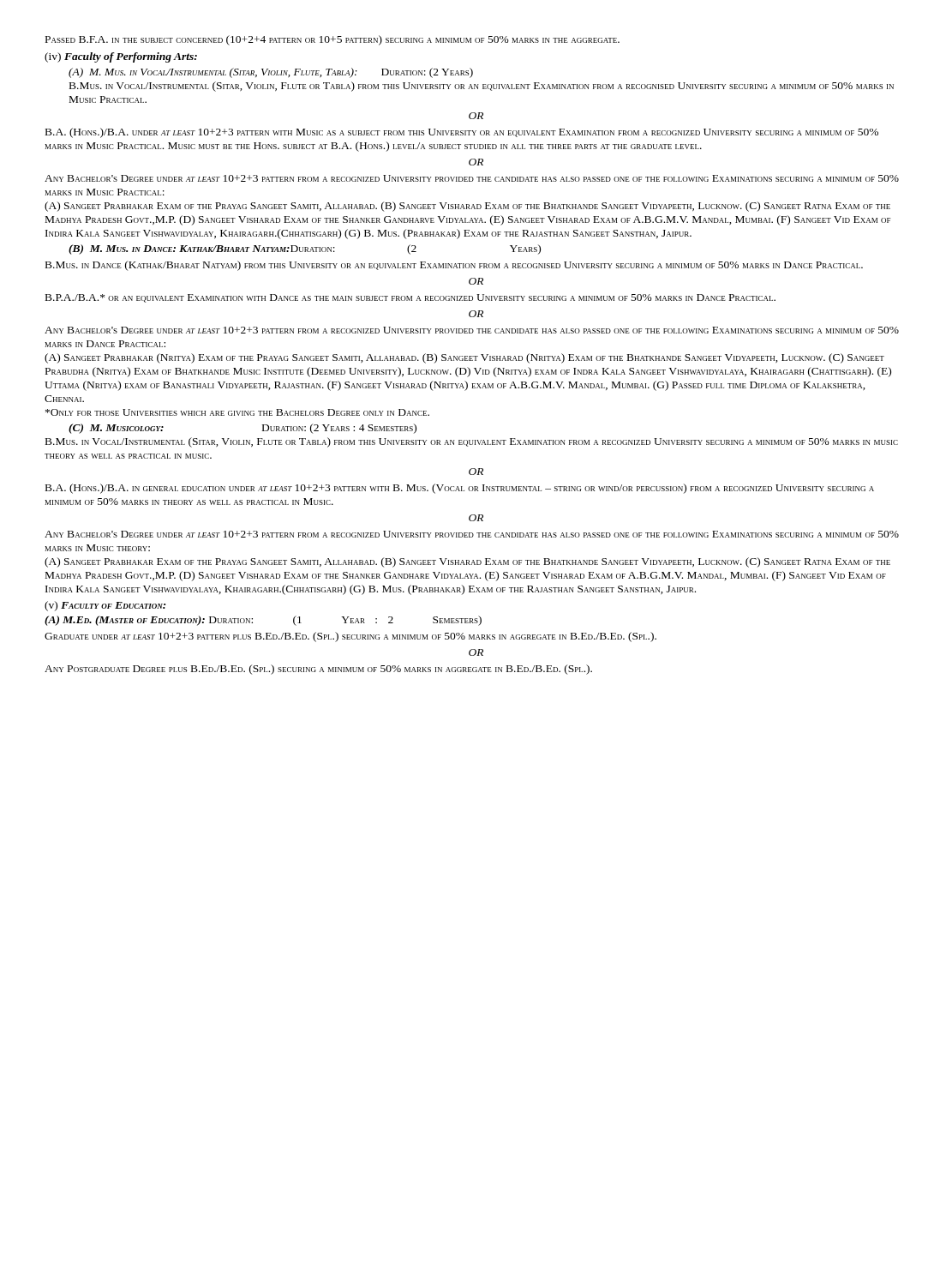Point to the region starting "(iv) Faculty of Performing Arts:"
Image resolution: width=952 pixels, height=1286 pixels.
click(121, 56)
